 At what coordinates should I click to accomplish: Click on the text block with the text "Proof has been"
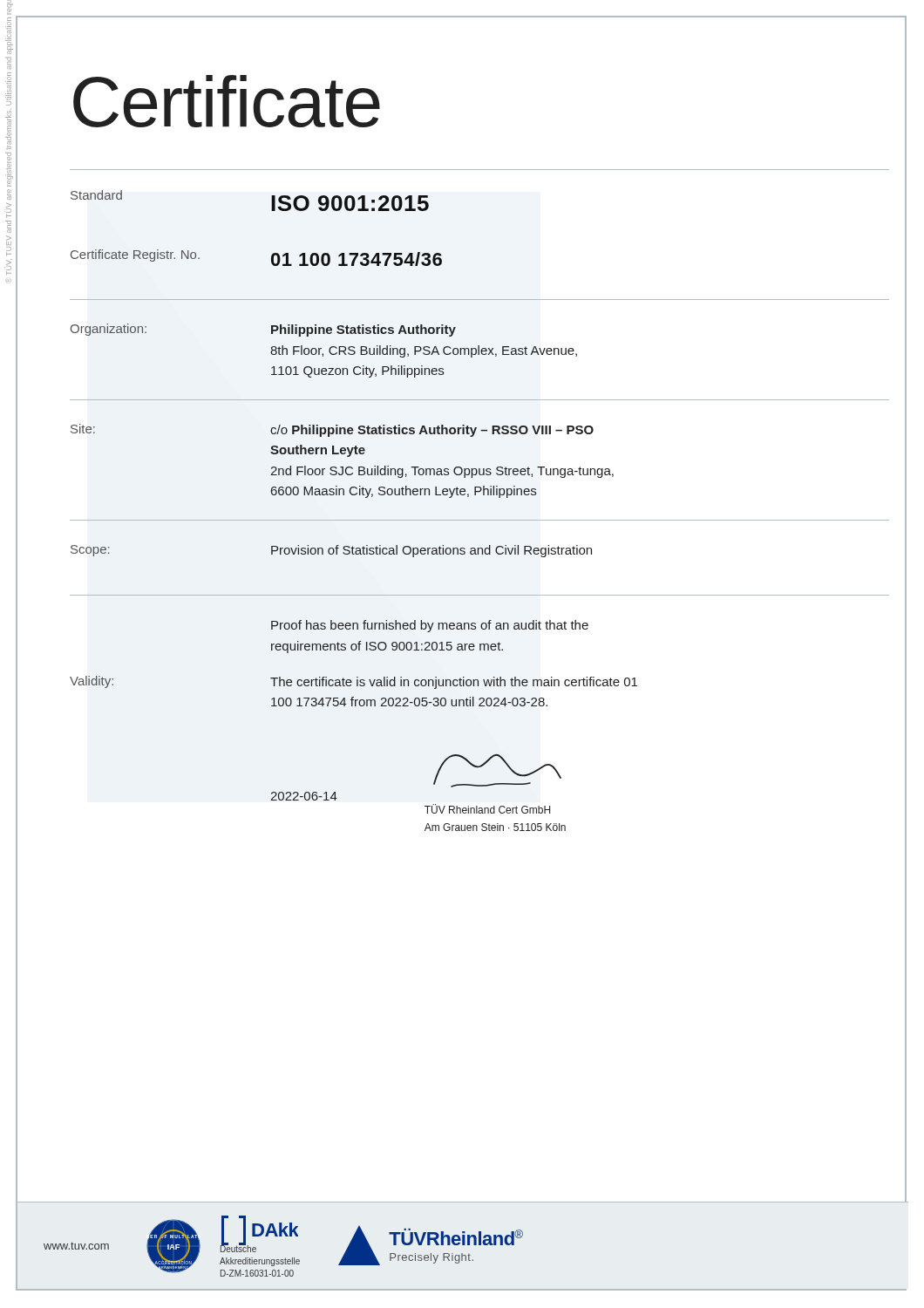click(x=479, y=635)
